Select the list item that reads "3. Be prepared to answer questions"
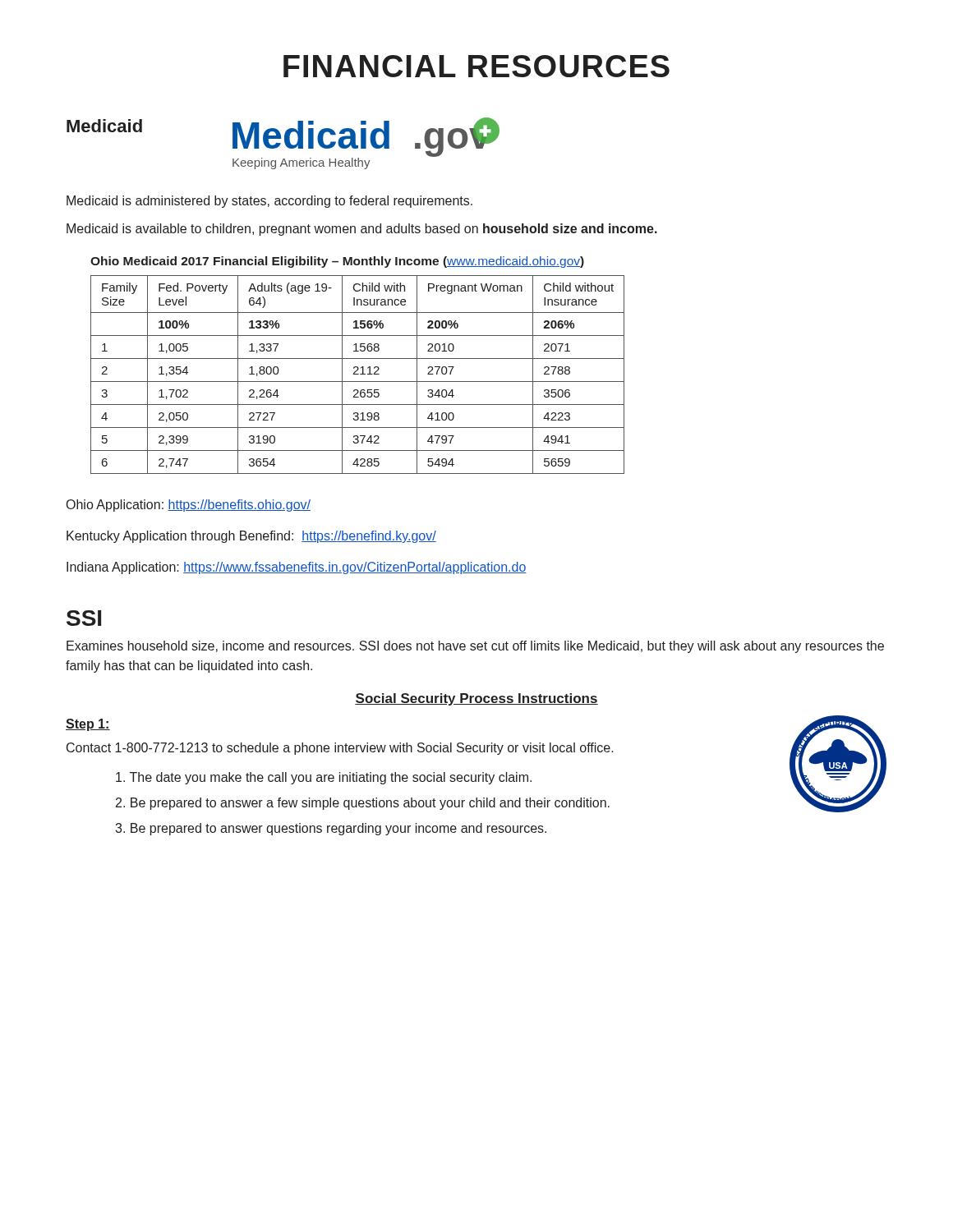Screen dimensions: 1232x953 (331, 829)
